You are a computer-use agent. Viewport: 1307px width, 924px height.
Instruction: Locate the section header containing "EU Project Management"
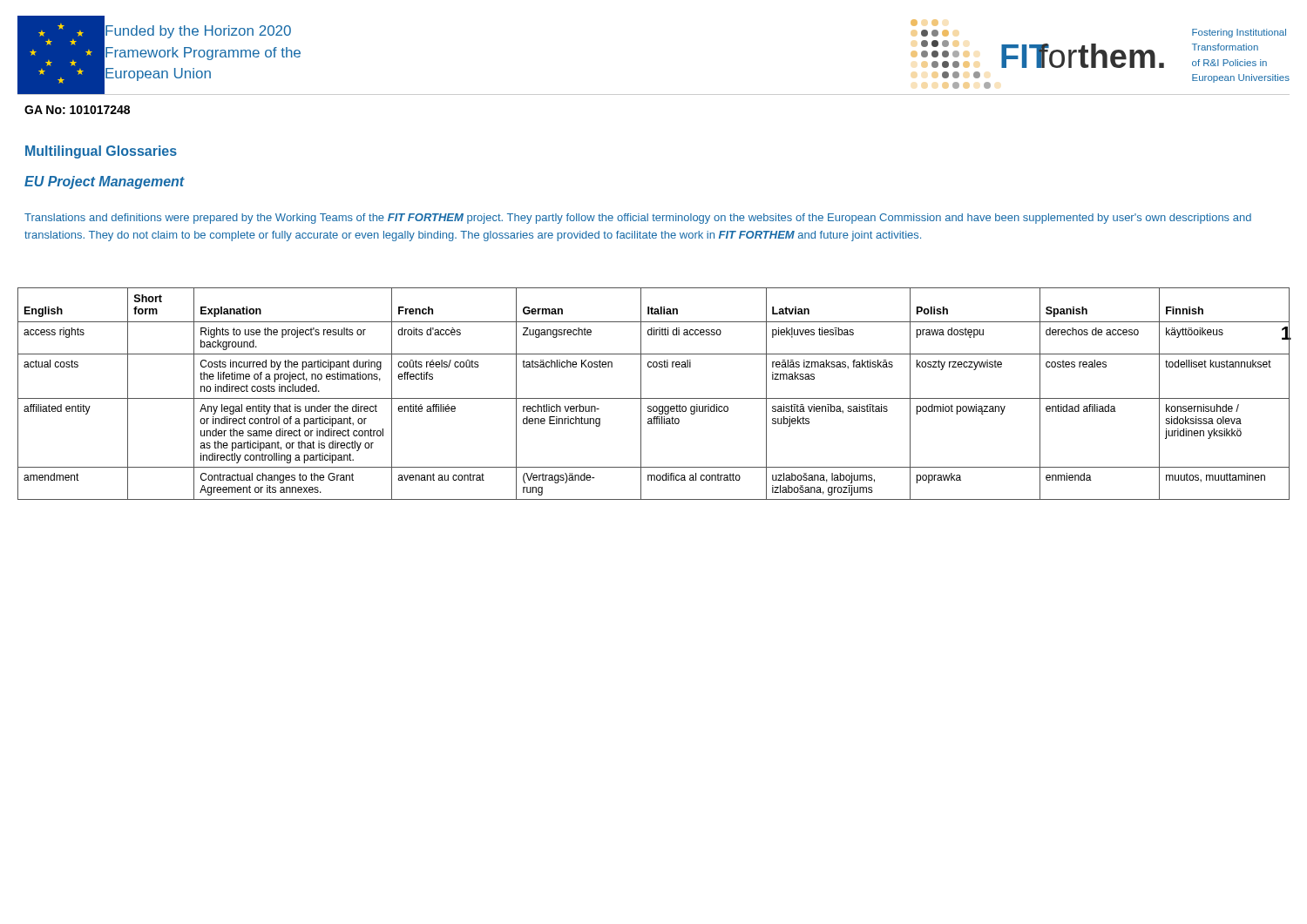104,182
